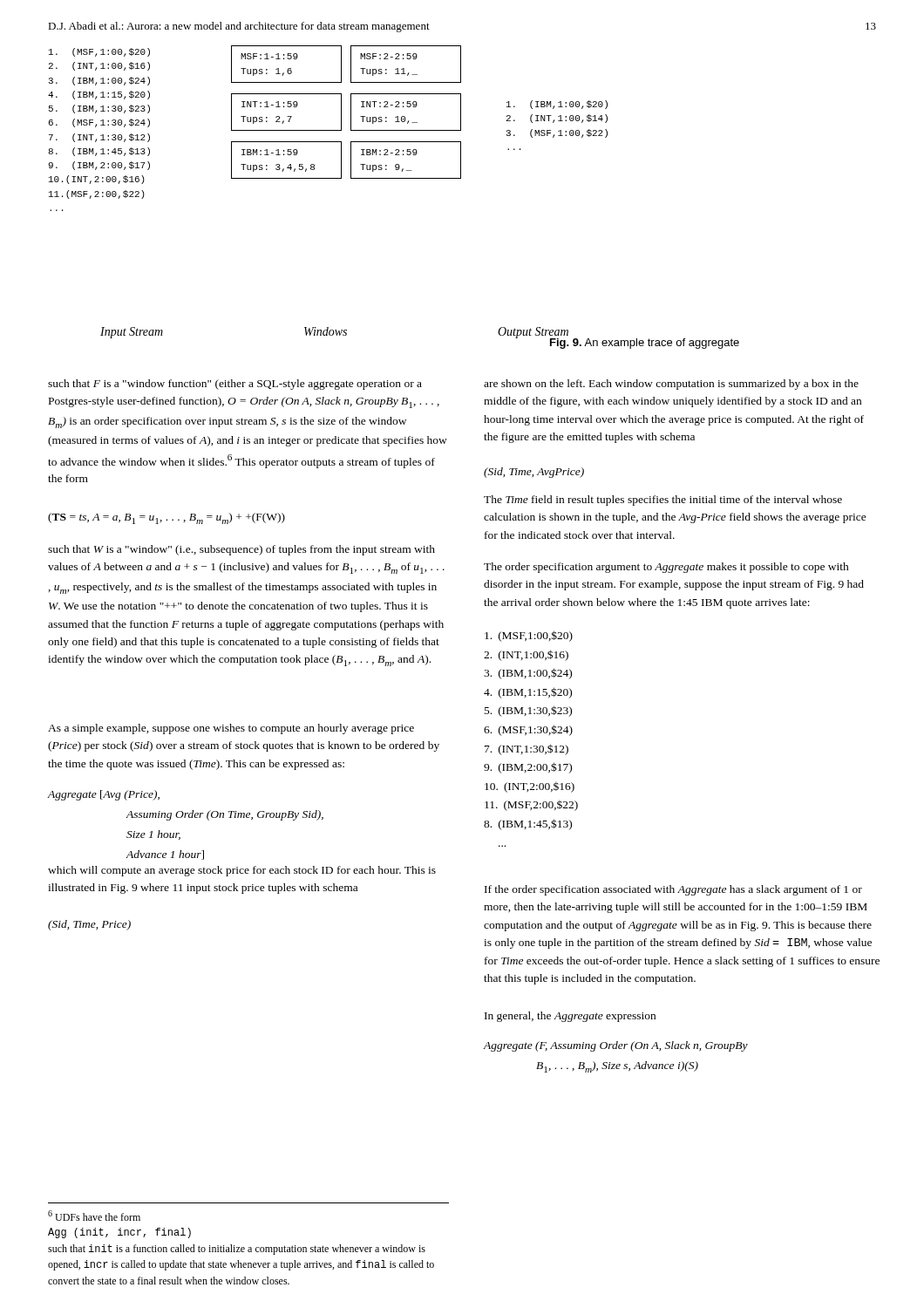Find the text that says "(Sid, Time, AvgPrice)"
This screenshot has width=924, height=1308.
pos(534,471)
